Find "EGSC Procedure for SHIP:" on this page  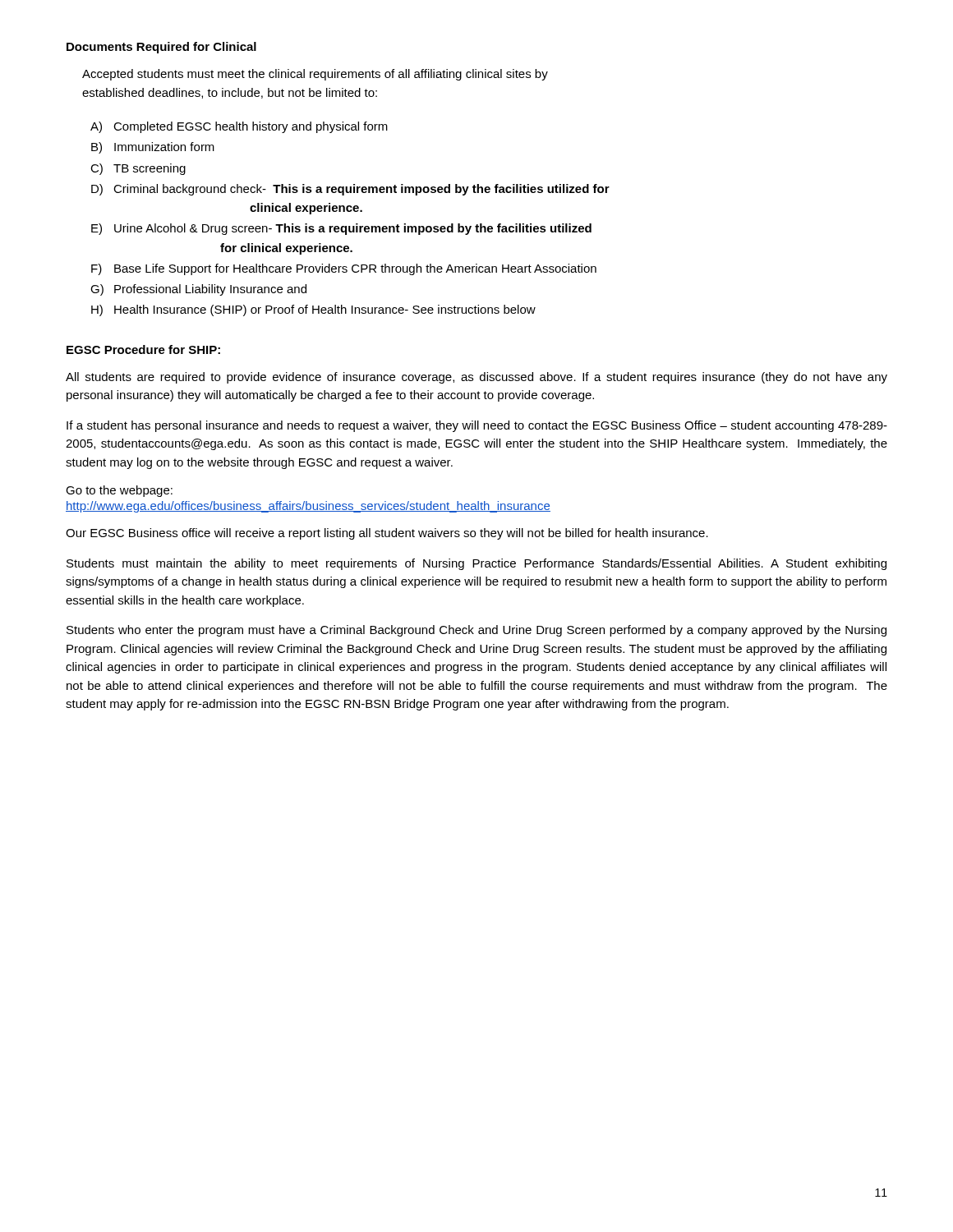tap(143, 349)
